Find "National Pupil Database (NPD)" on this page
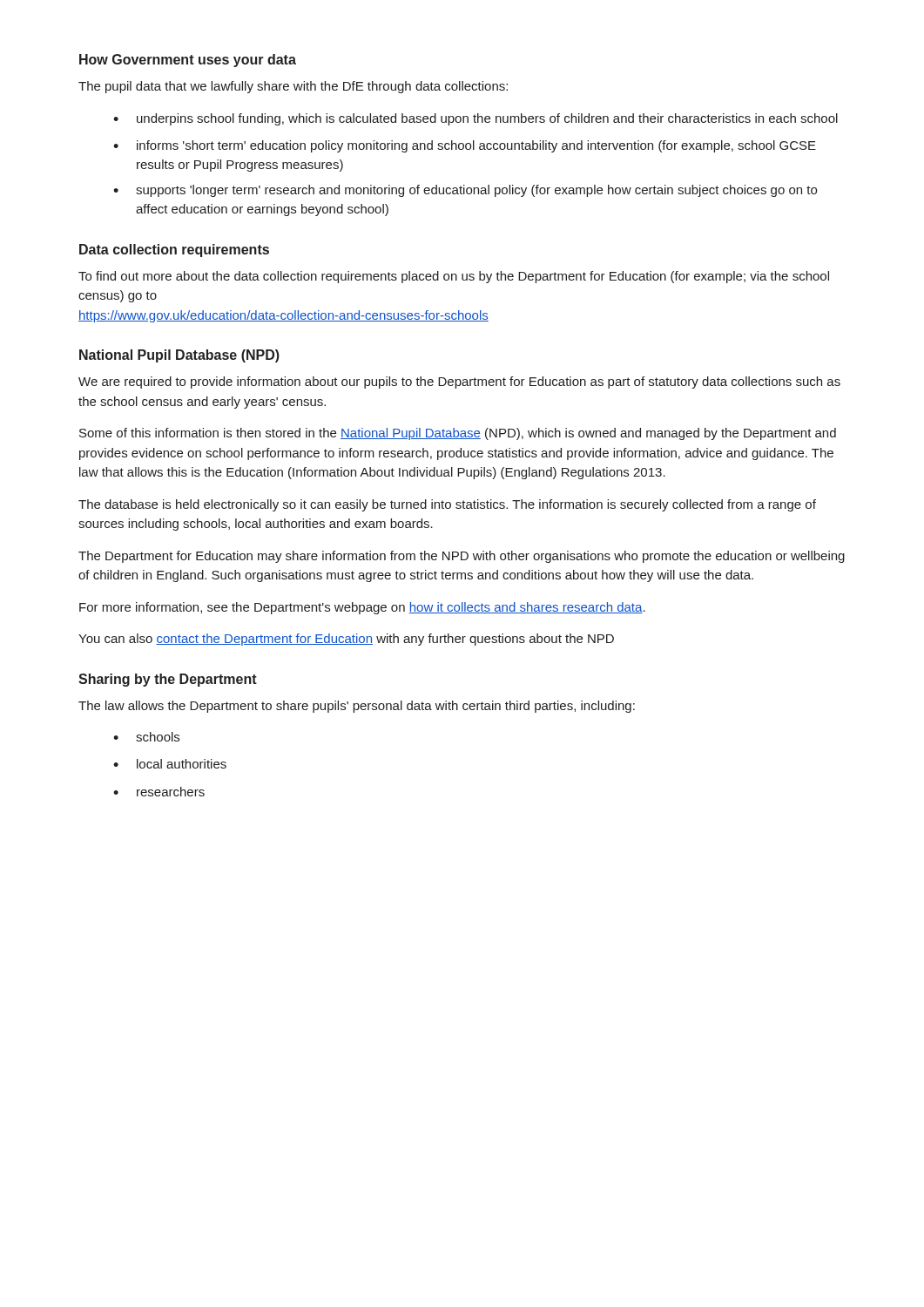Image resolution: width=924 pixels, height=1307 pixels. click(179, 355)
